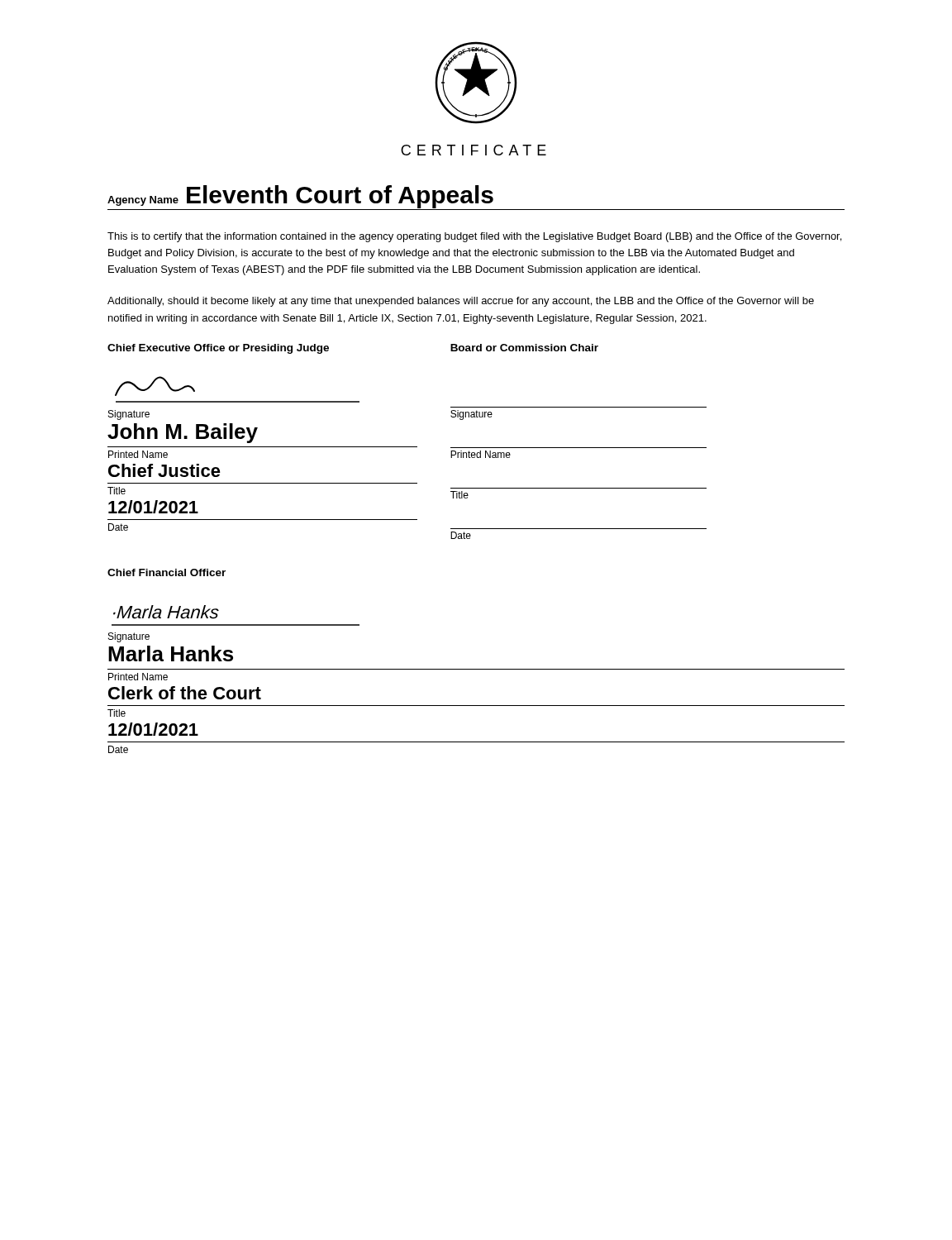The height and width of the screenshot is (1240, 952).
Task: Find the passage starting "Marla Hanks"
Action: [171, 654]
